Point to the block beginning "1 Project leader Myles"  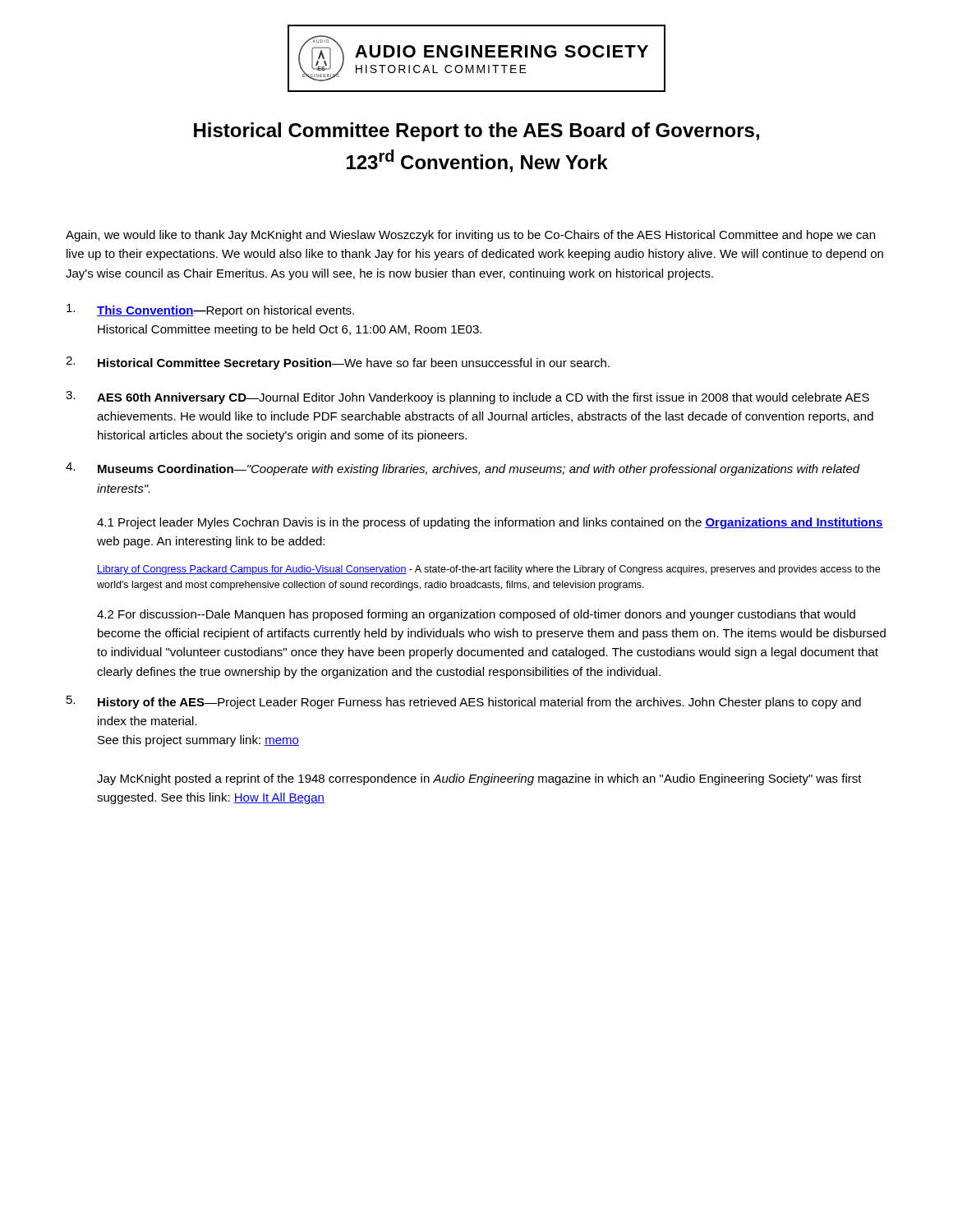click(490, 531)
